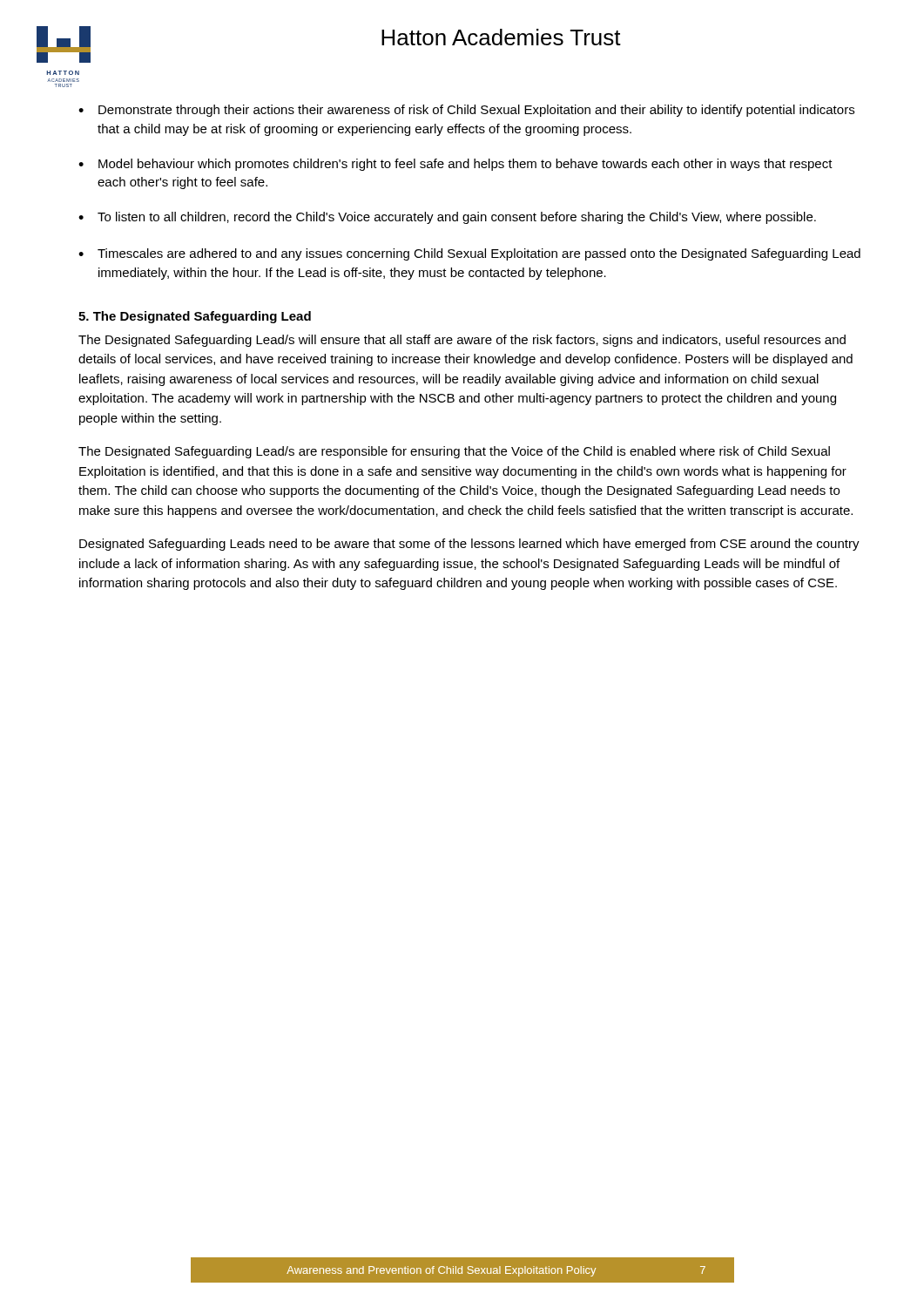Locate the block of text that opens with "• Timescales are adhered to and"
Screen dimensions: 1307x924
click(x=471, y=263)
